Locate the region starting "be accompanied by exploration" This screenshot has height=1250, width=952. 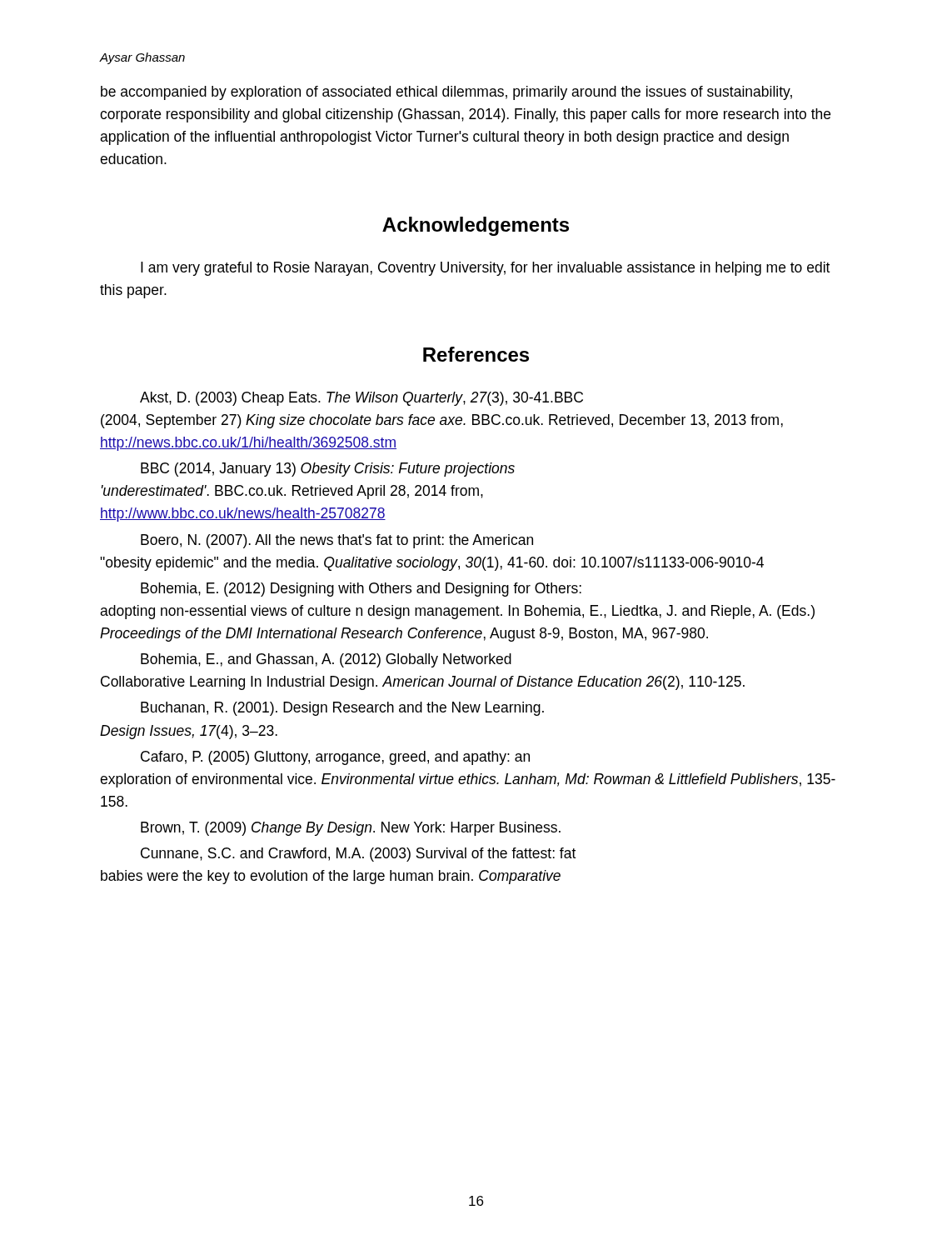[466, 126]
